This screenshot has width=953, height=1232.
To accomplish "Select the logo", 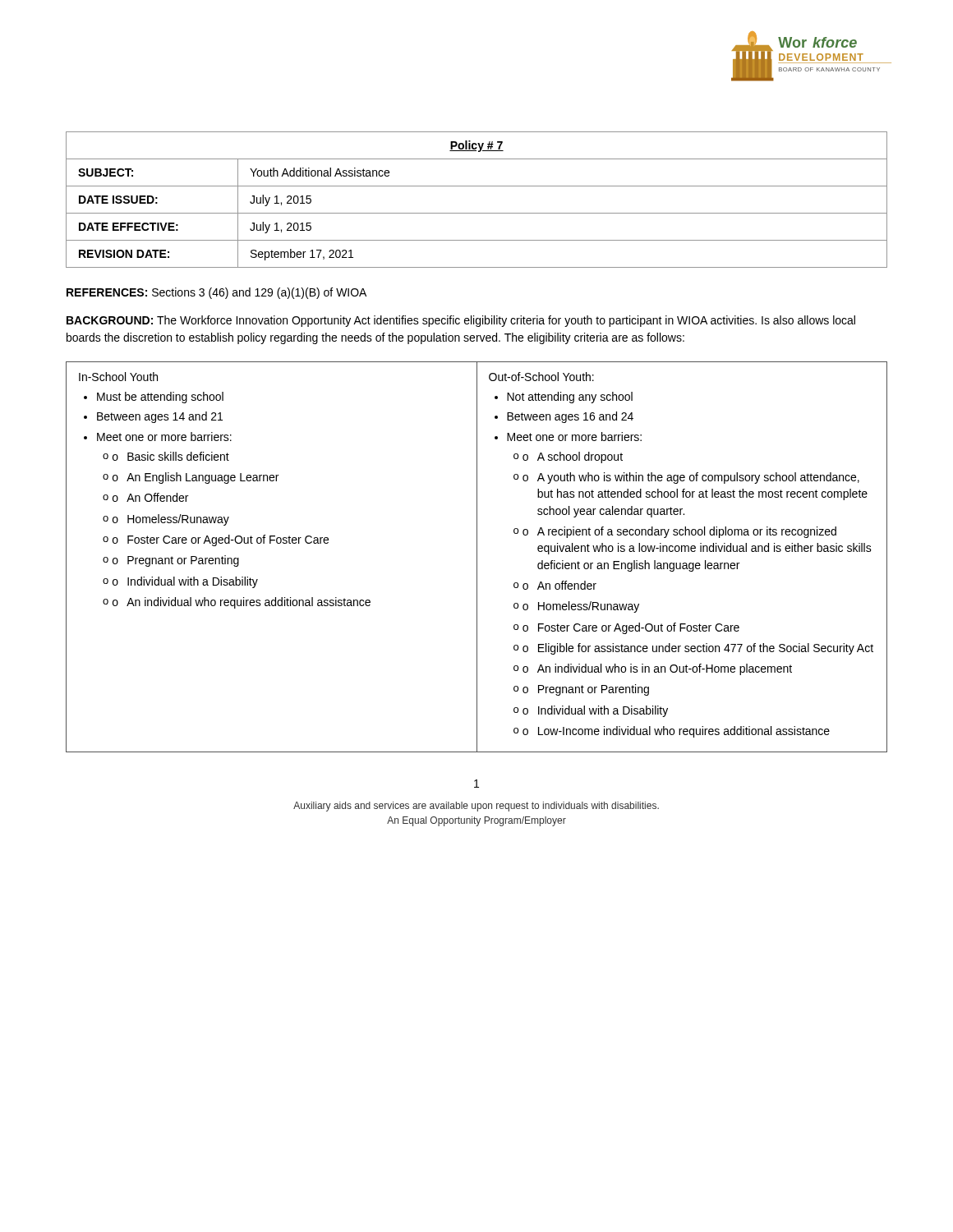I will pyautogui.click(x=813, y=57).
